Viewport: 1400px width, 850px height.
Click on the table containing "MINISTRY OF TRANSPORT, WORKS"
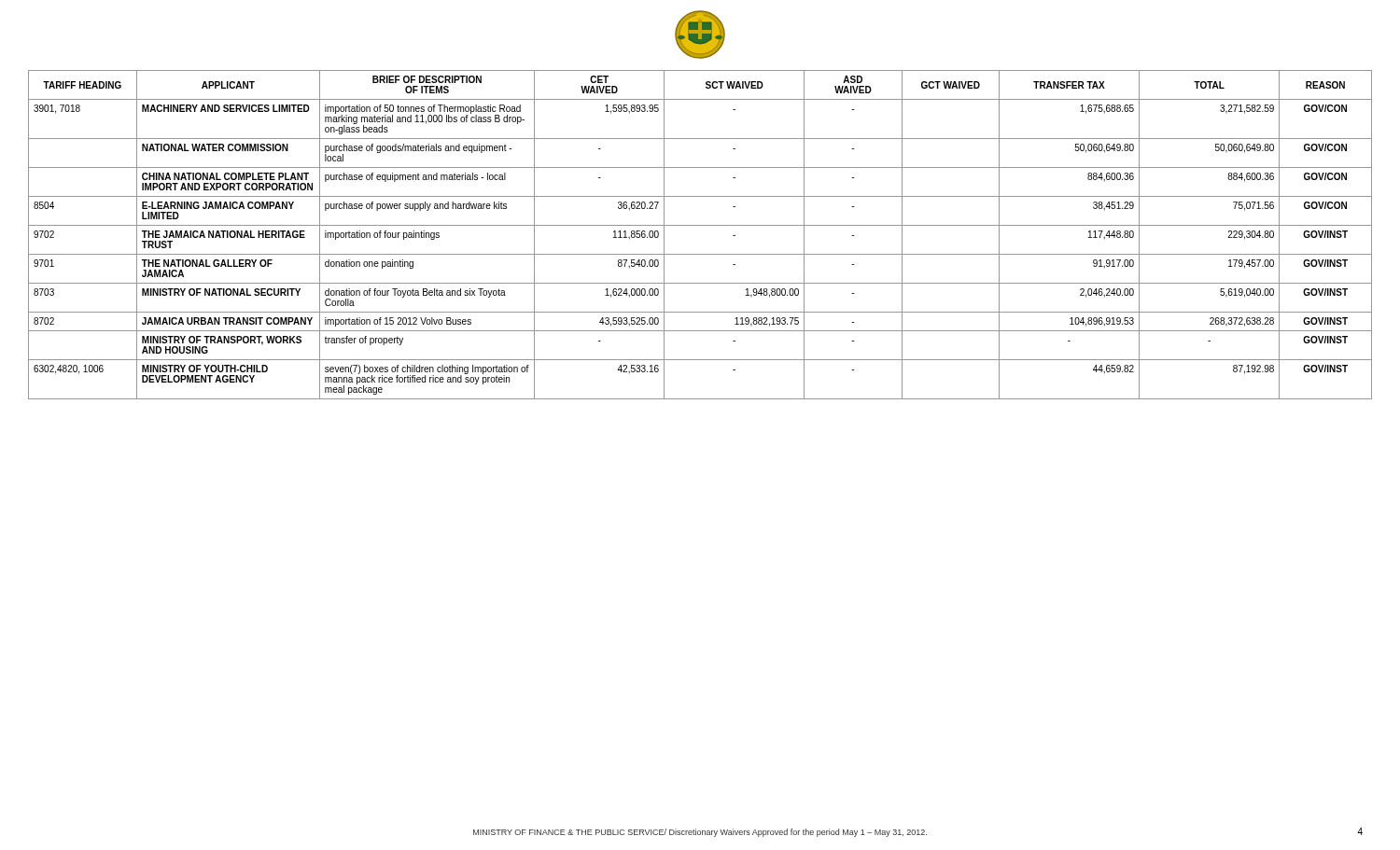click(x=700, y=235)
